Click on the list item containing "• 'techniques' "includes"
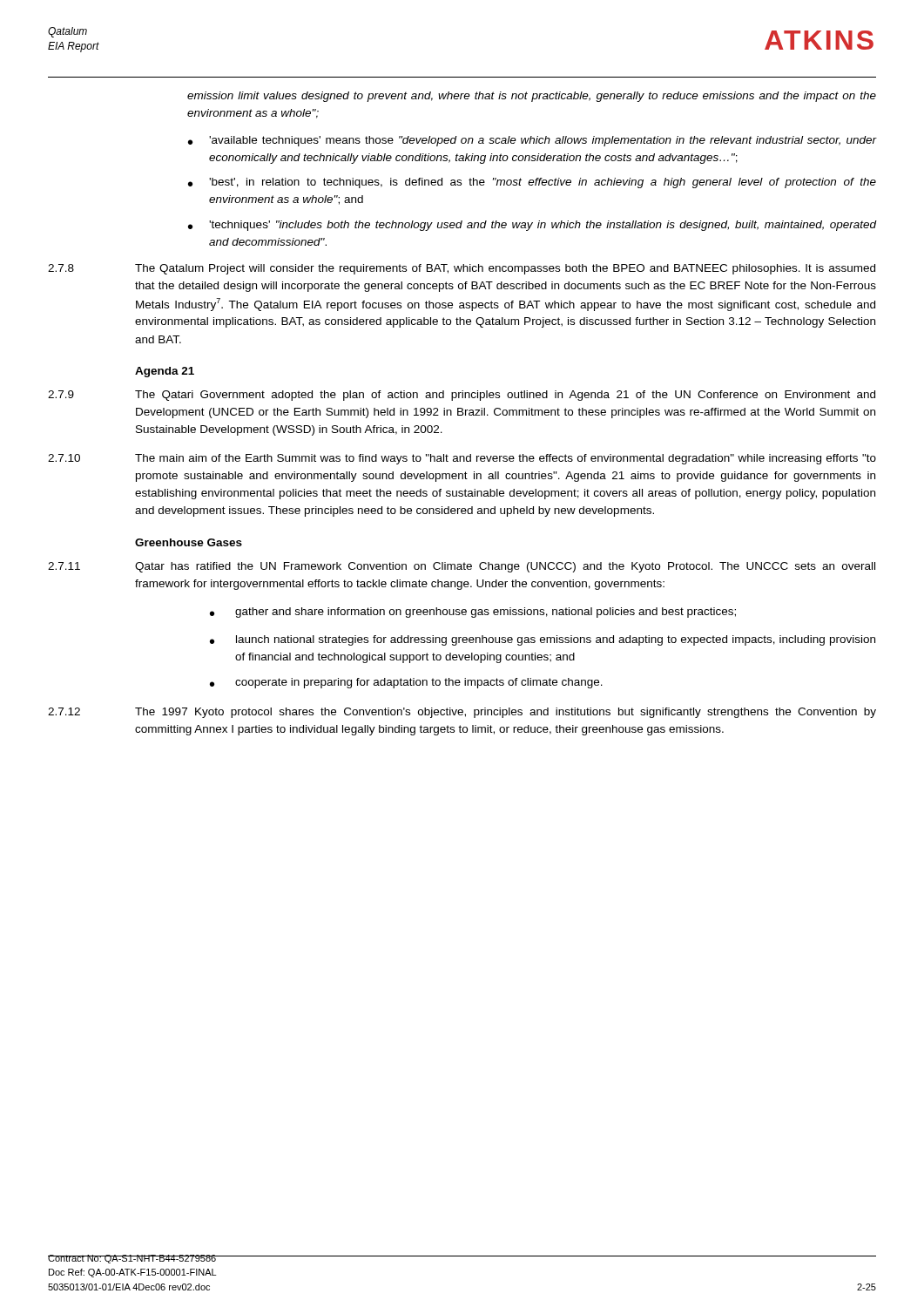 (x=532, y=233)
